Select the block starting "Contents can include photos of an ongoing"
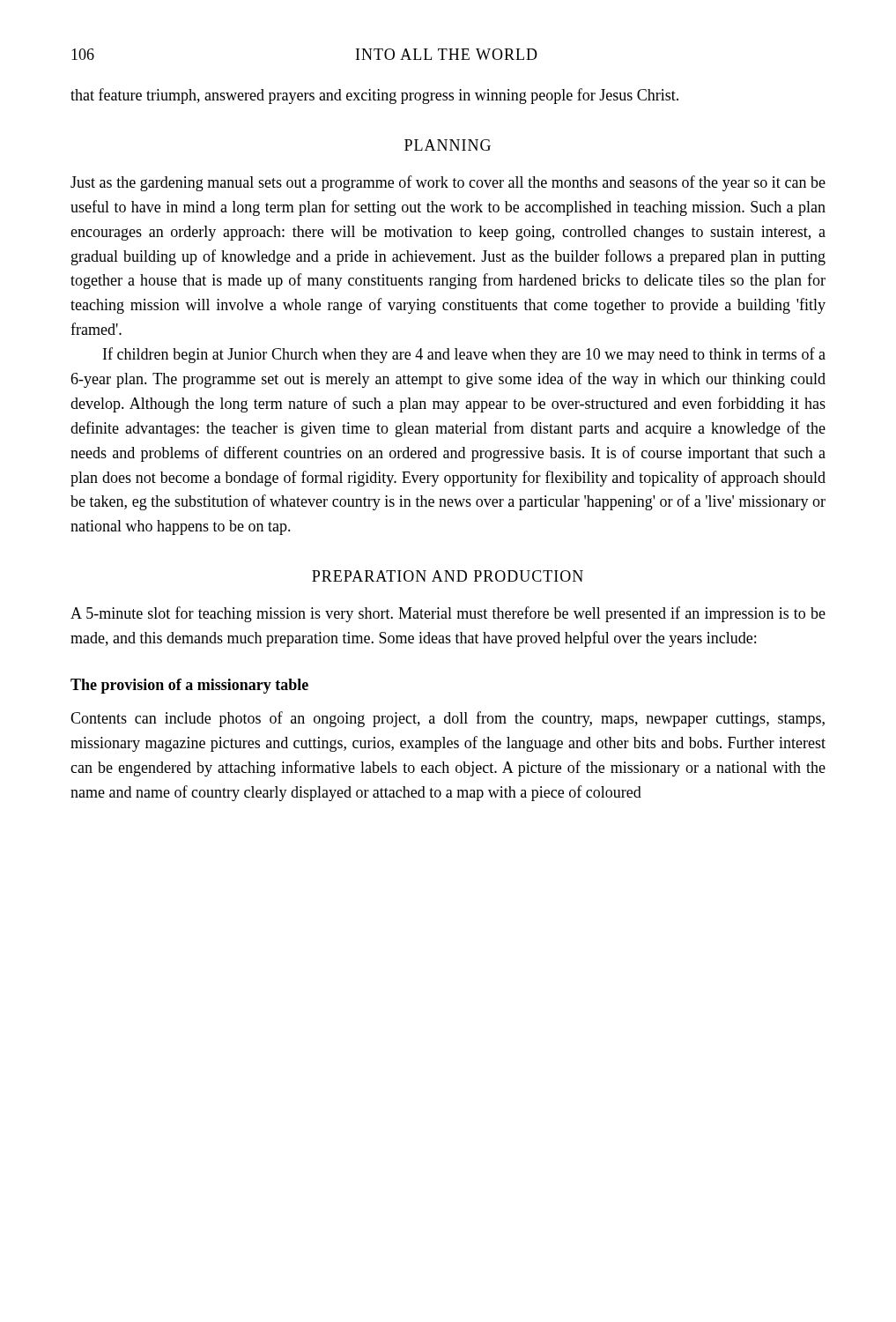The width and height of the screenshot is (896, 1322). [x=448, y=755]
